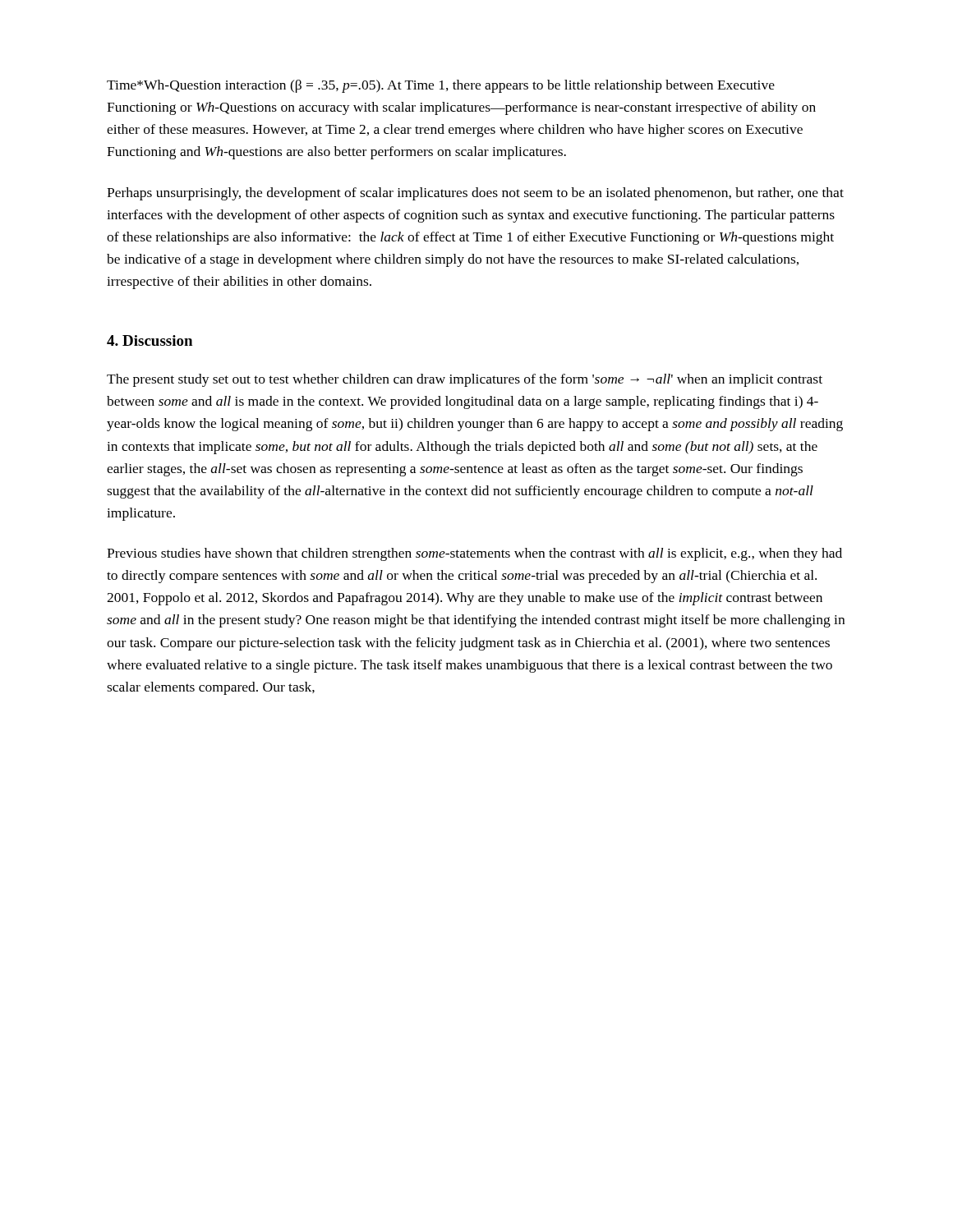Screen dimensions: 1232x953
Task: Locate the section header that says "4. Discussion"
Action: [x=150, y=341]
